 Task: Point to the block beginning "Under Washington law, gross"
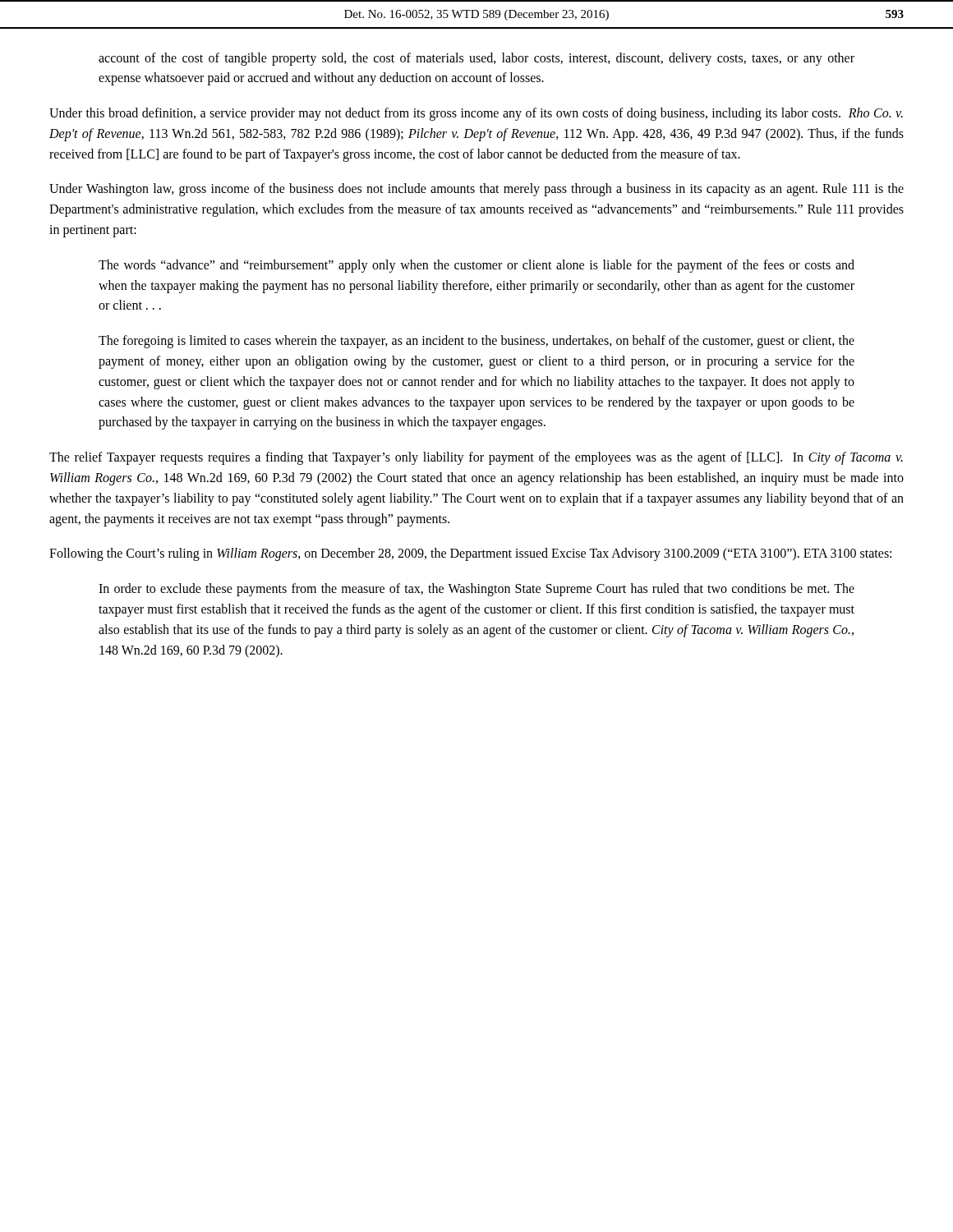point(476,209)
